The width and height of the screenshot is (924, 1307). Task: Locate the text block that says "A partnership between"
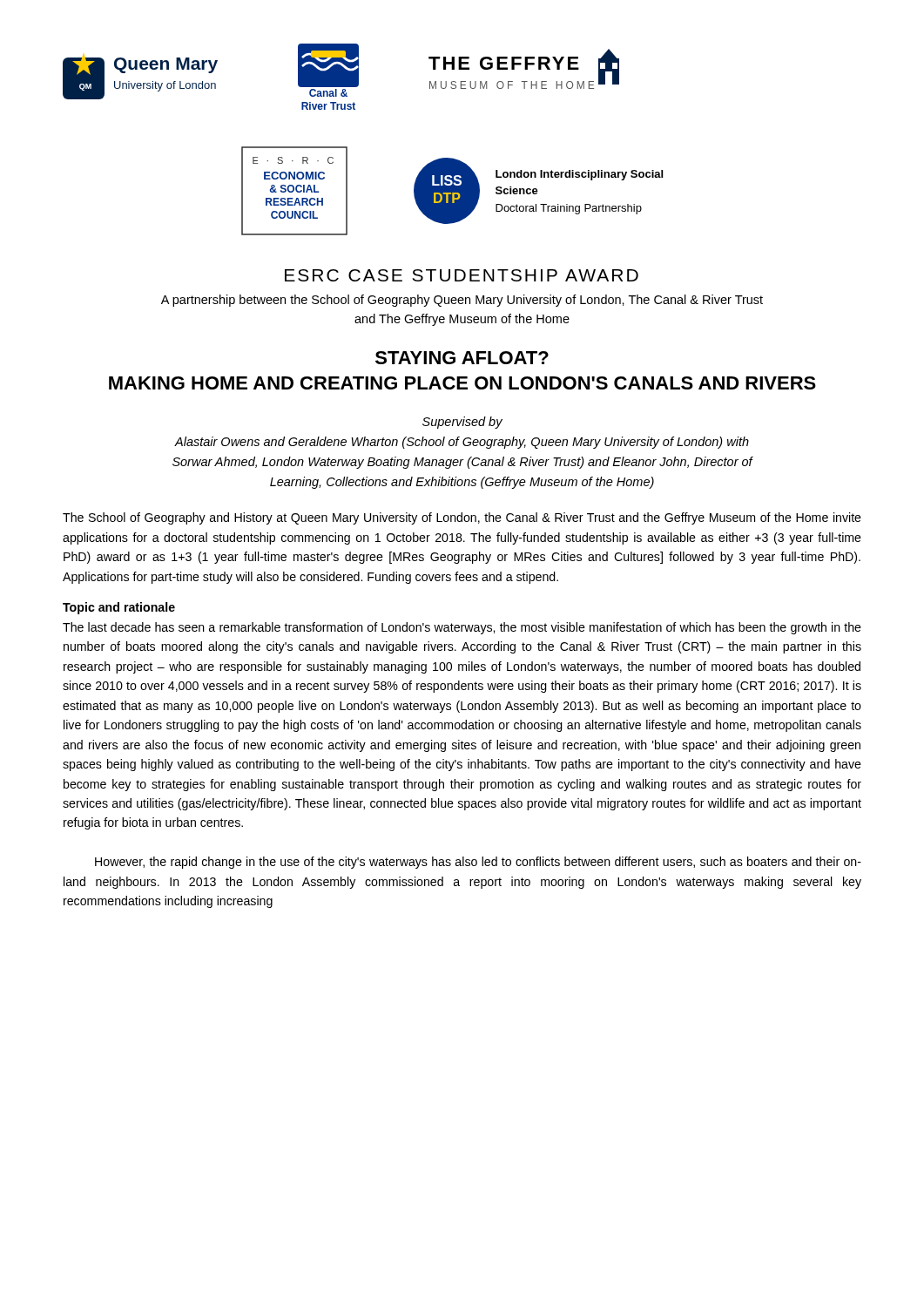(x=462, y=309)
